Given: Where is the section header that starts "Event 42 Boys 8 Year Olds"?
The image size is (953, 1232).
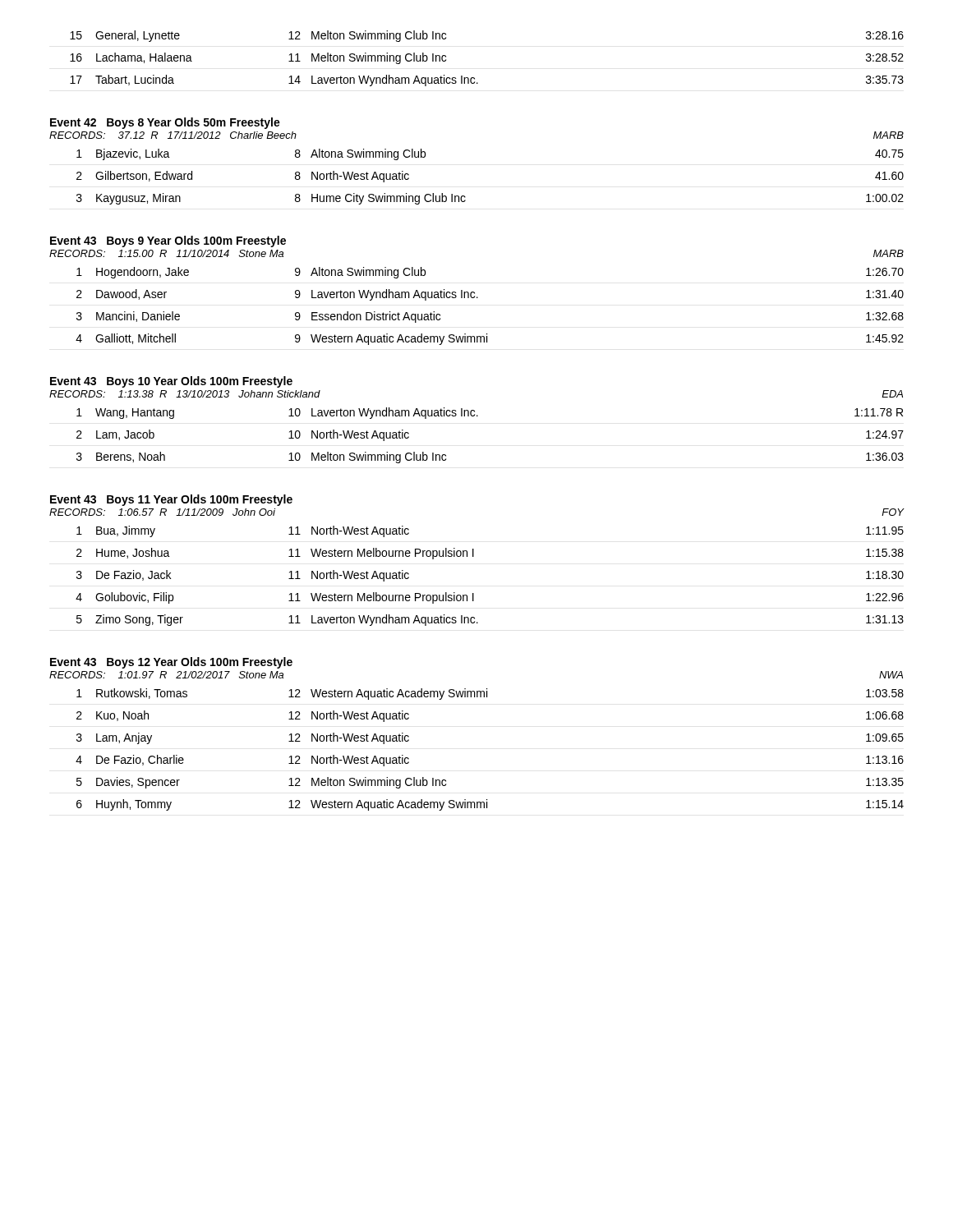Looking at the screenshot, I should tap(165, 123).
